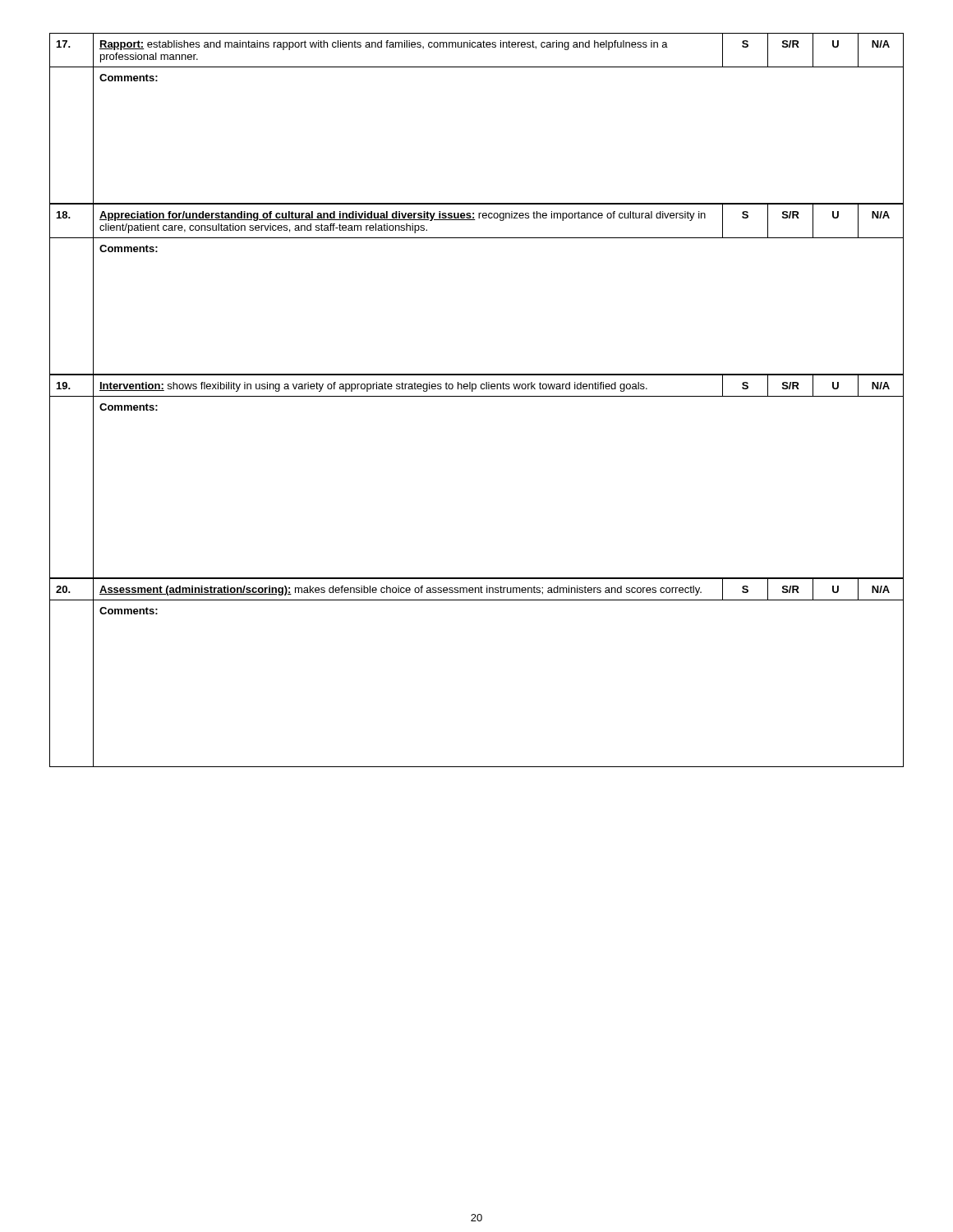Find the table that mentions "Appreciation for/understanding of"
The image size is (953, 1232).
(x=476, y=289)
